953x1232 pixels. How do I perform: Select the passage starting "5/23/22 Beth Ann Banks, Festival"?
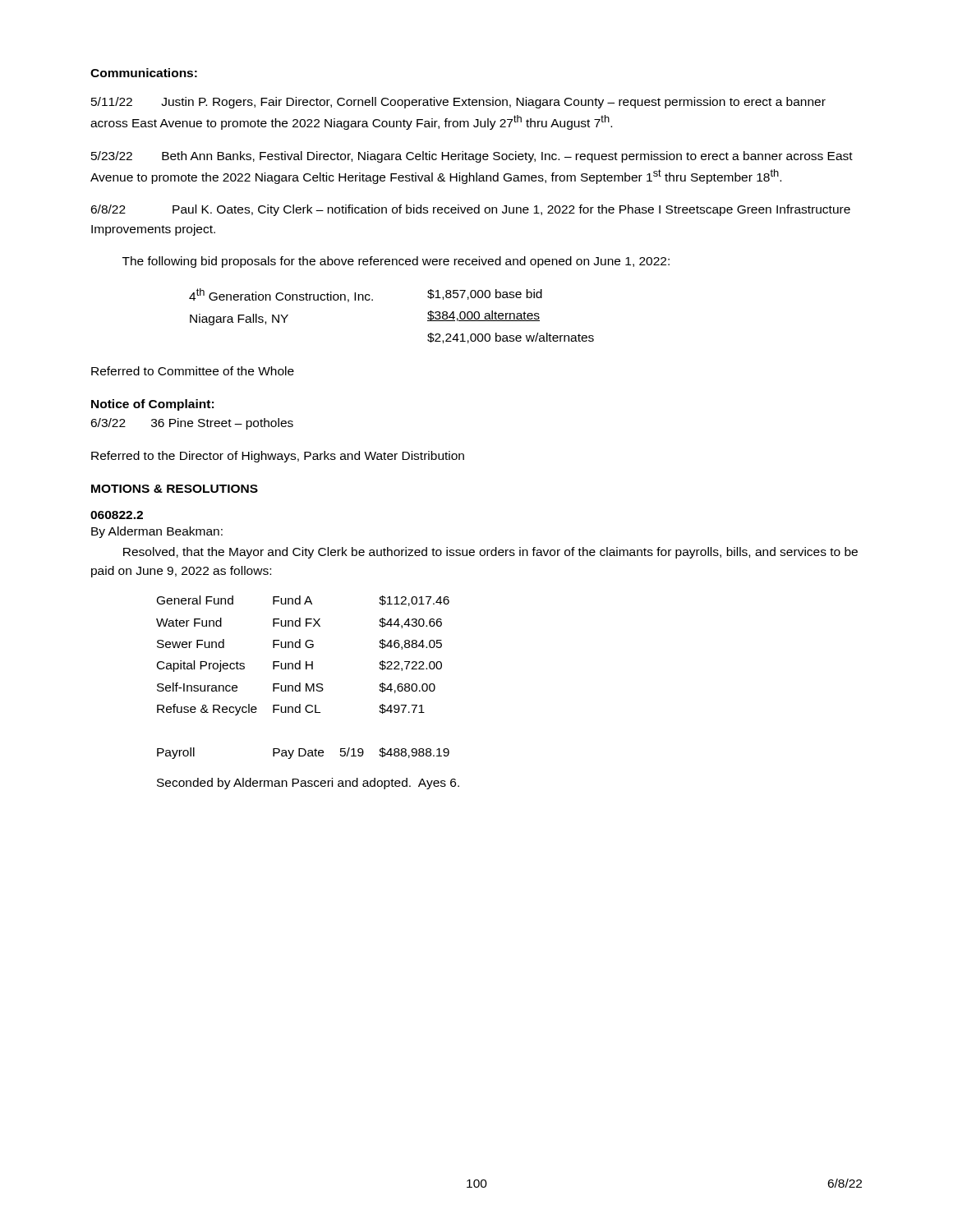pyautogui.click(x=471, y=166)
